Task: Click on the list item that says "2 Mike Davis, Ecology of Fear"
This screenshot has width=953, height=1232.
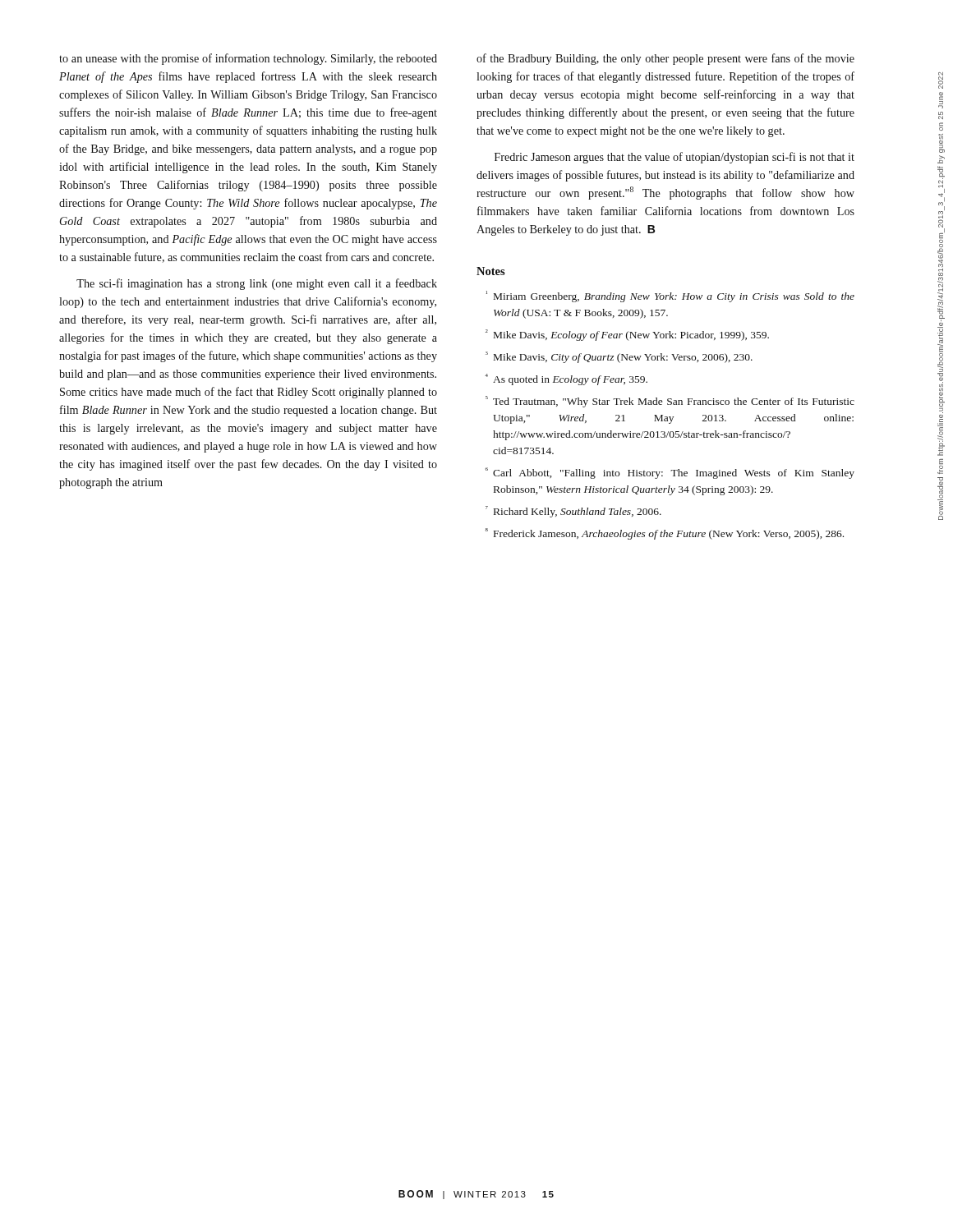Action: (x=665, y=335)
